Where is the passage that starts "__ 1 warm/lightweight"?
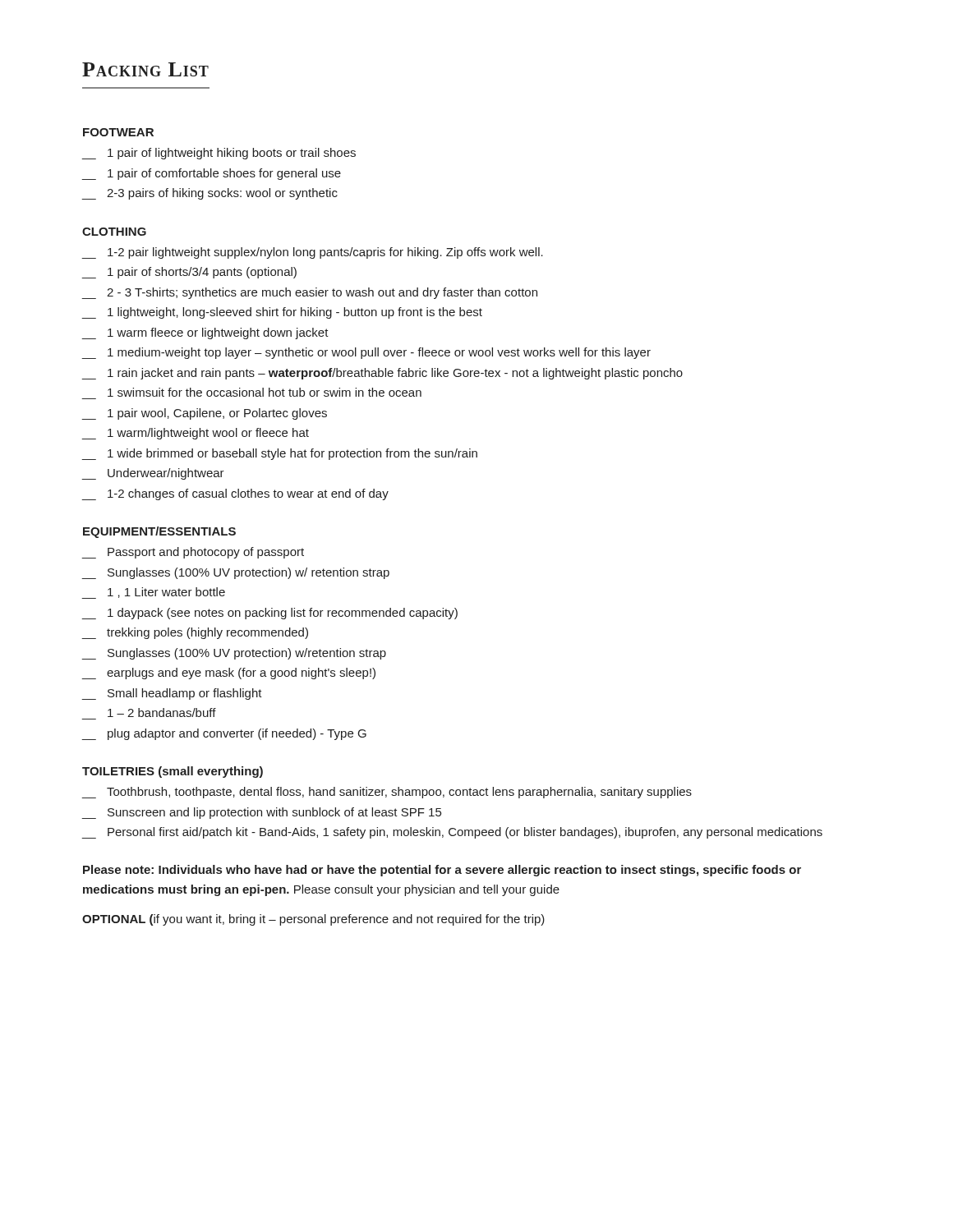The width and height of the screenshot is (953, 1232). (195, 434)
